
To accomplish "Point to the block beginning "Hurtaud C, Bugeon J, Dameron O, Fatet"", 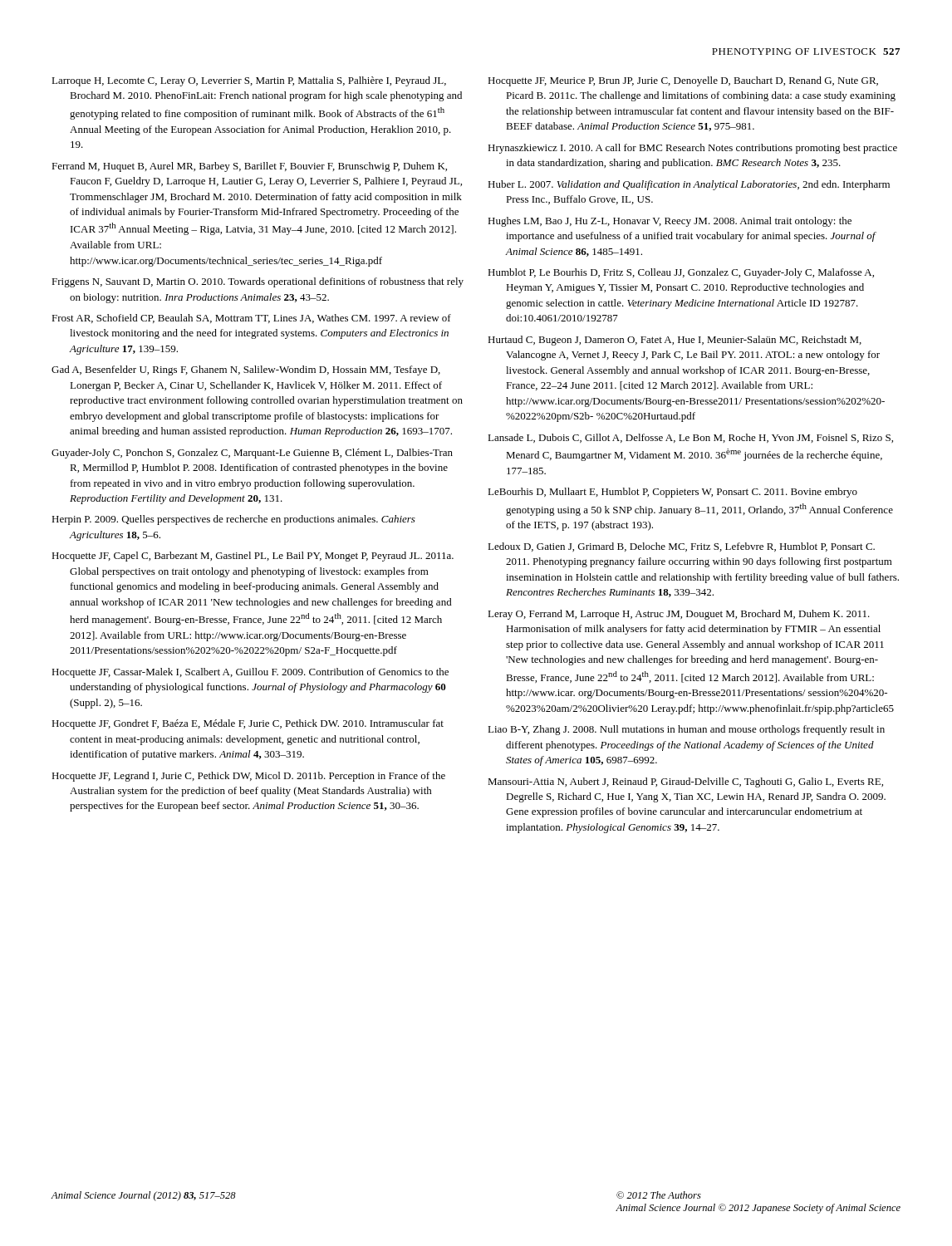I will click(686, 377).
